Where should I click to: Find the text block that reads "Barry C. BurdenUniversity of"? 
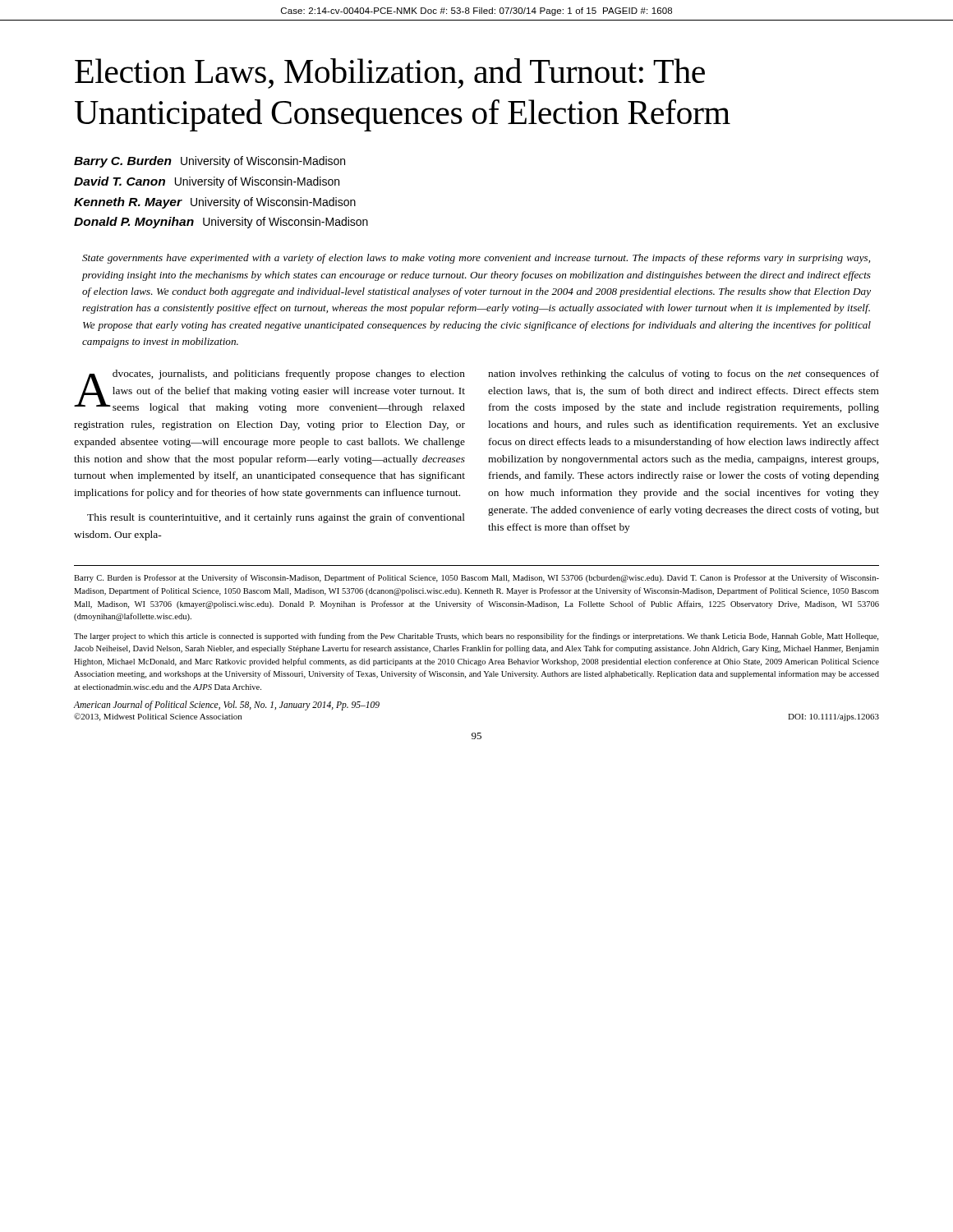209,162
